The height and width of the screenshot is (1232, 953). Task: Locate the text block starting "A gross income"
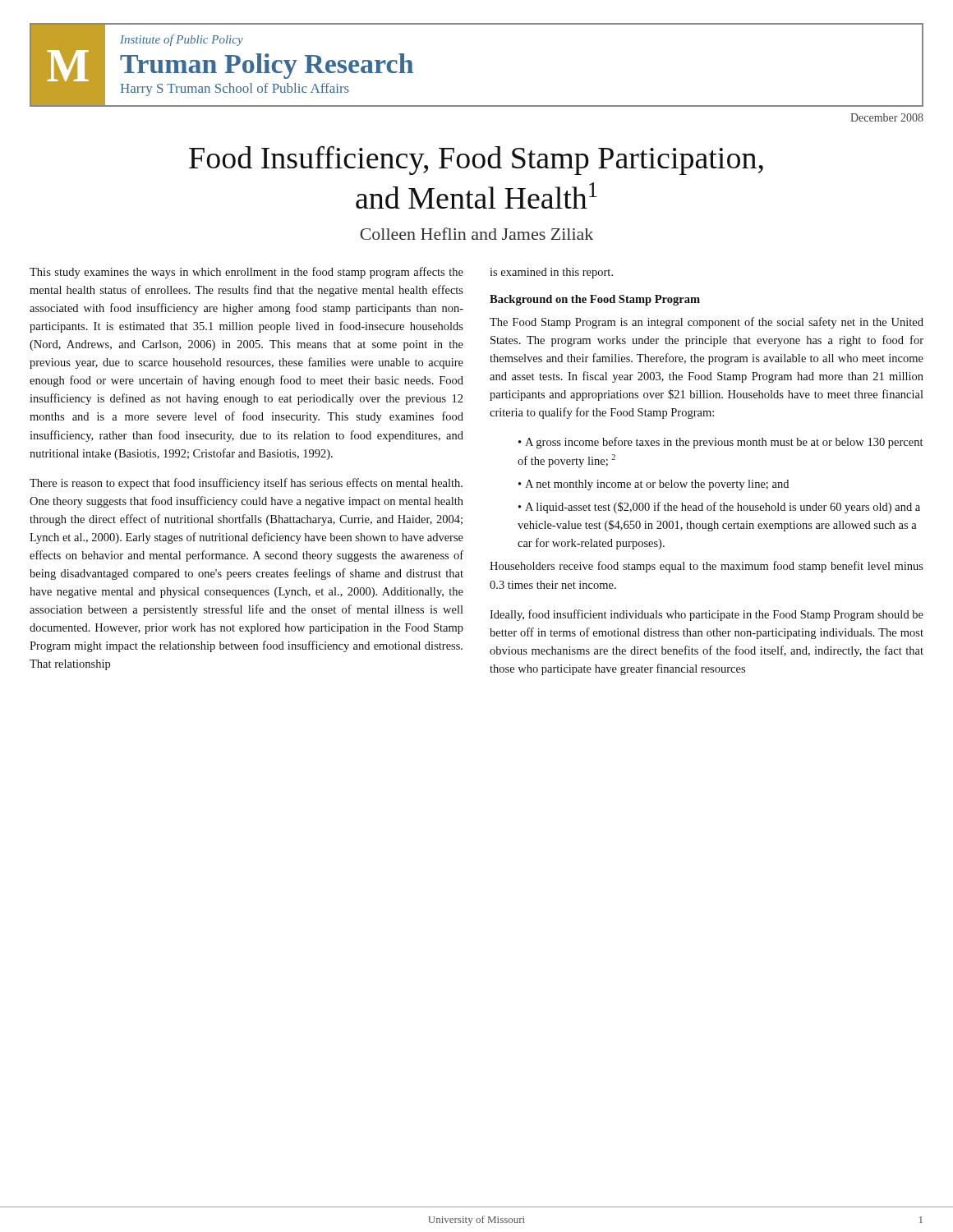720,452
